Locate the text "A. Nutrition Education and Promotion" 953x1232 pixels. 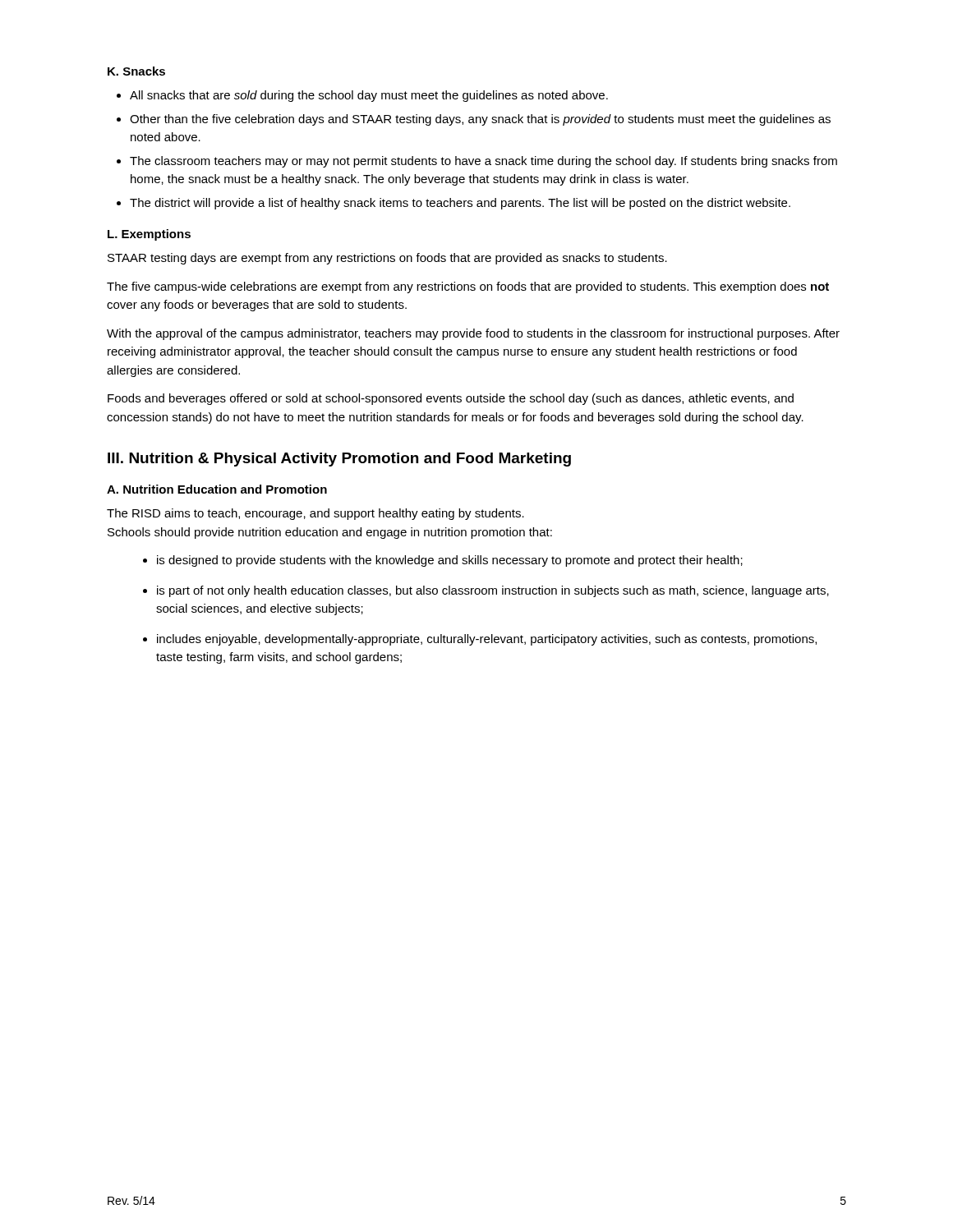coord(217,489)
